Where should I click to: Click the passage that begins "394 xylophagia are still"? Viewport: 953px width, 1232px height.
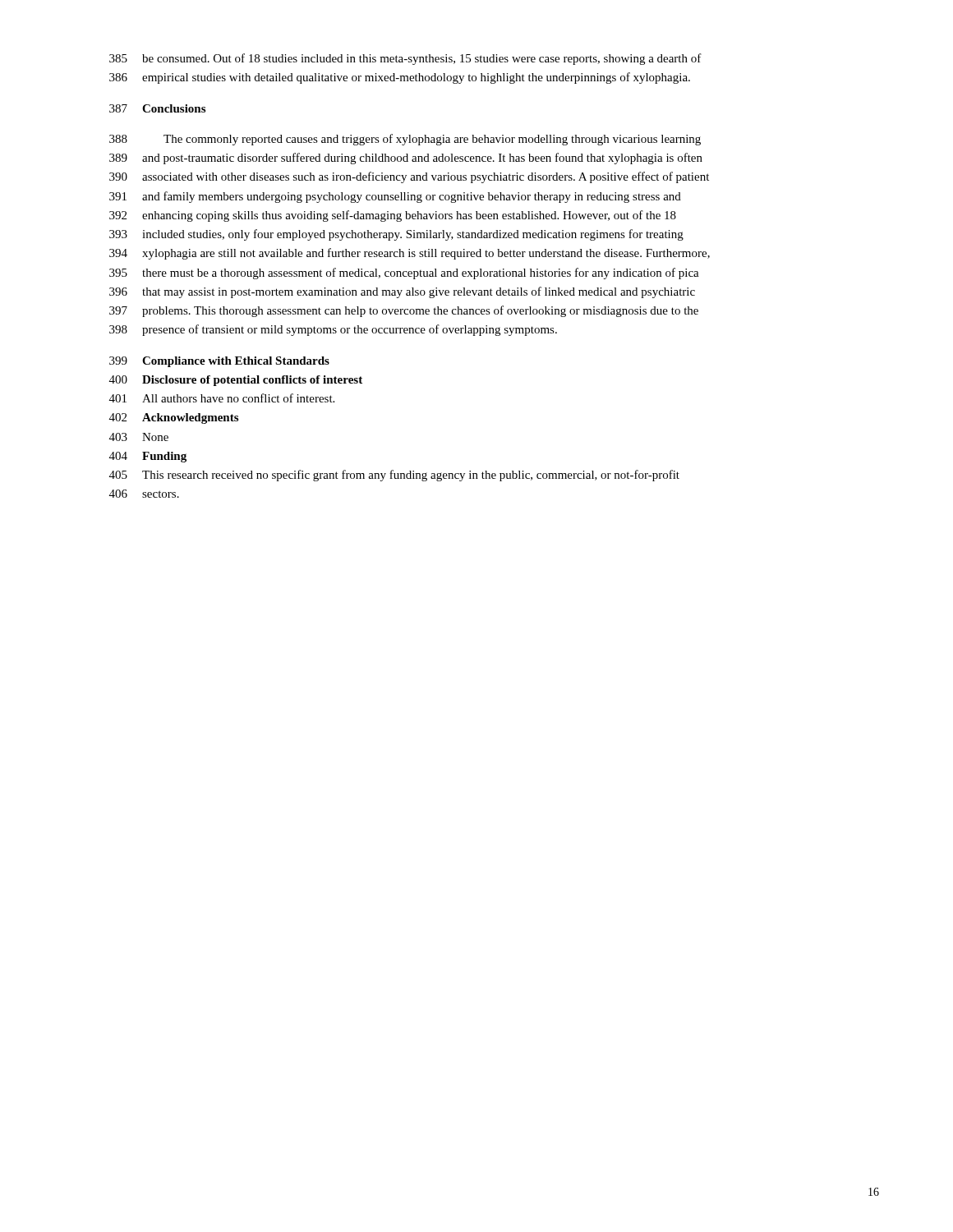pos(485,254)
